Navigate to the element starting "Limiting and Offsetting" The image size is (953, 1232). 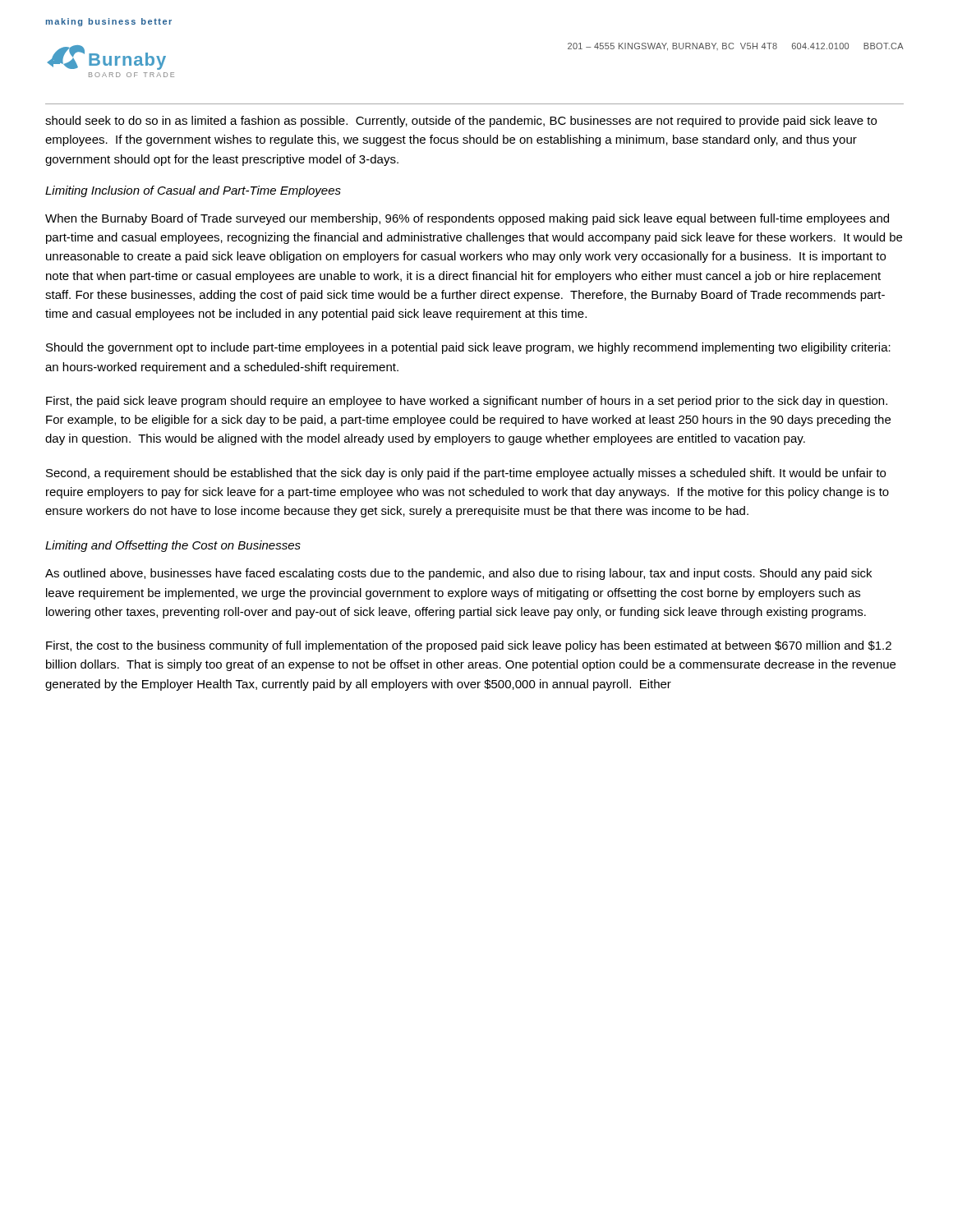click(173, 545)
